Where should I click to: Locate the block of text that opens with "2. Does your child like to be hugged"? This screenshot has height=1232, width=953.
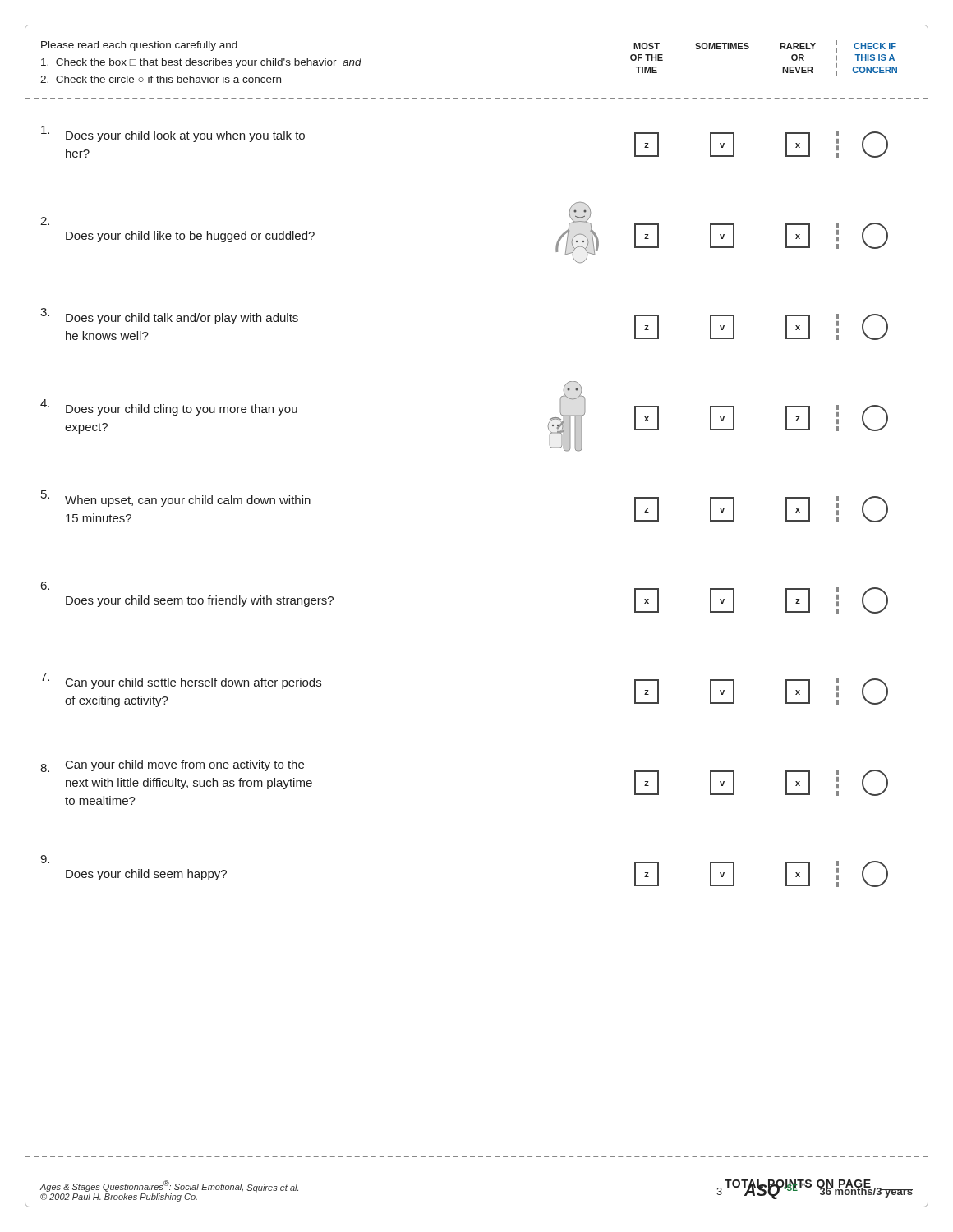click(180, 234)
